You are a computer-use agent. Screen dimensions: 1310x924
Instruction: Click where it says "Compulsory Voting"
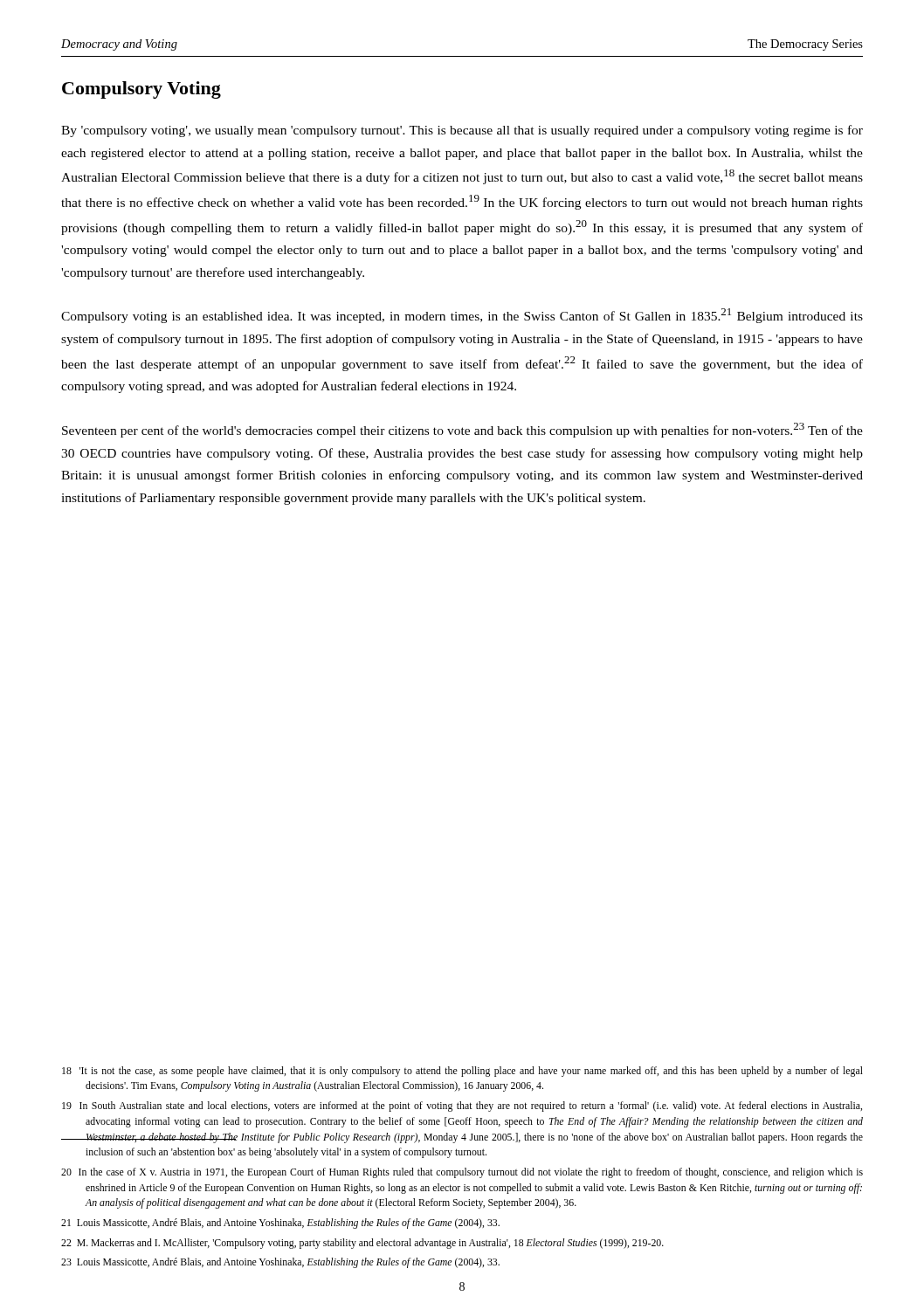[141, 88]
